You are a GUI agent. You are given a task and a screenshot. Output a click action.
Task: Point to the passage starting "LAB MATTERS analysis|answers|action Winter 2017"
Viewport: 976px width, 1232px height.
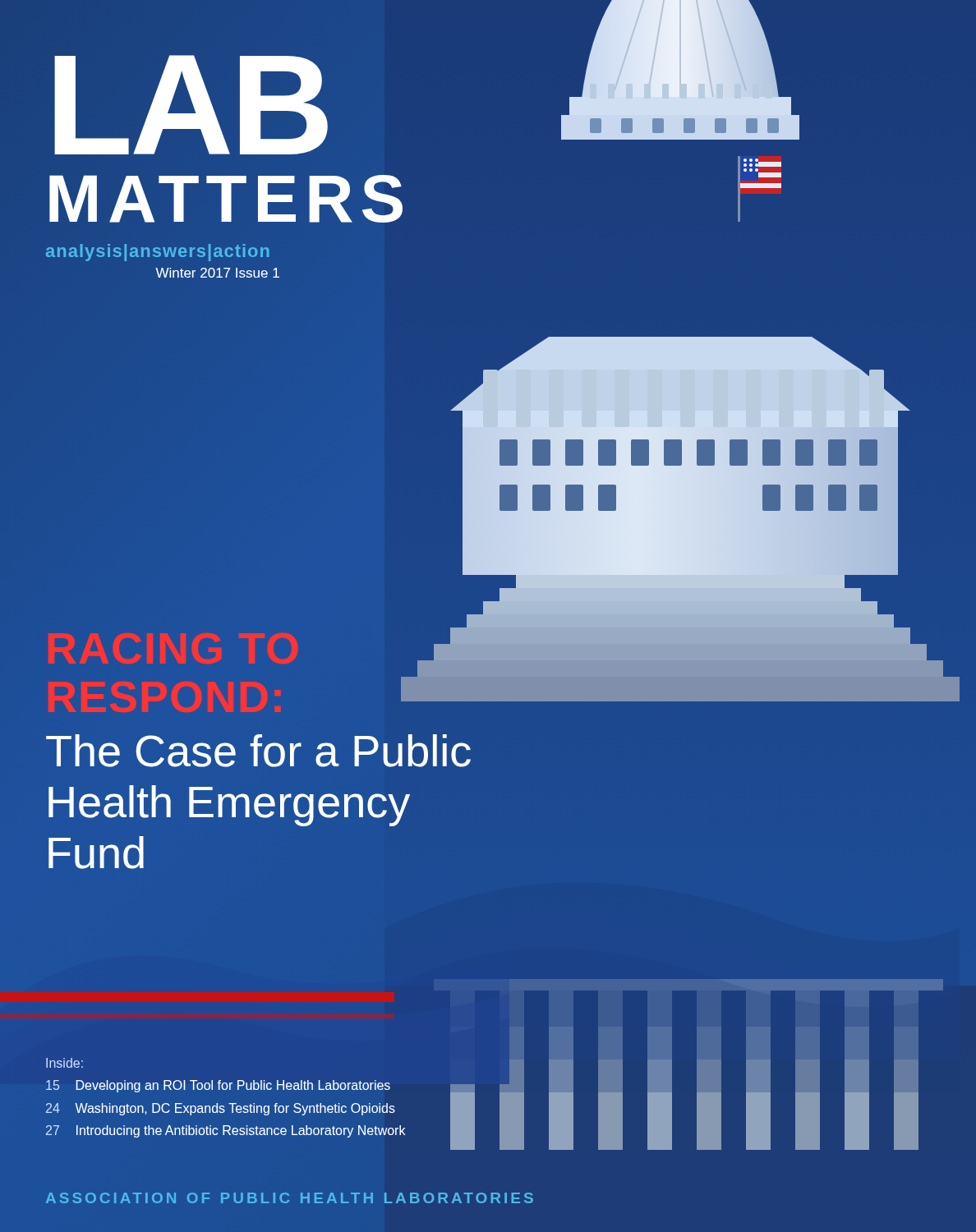tap(218, 157)
